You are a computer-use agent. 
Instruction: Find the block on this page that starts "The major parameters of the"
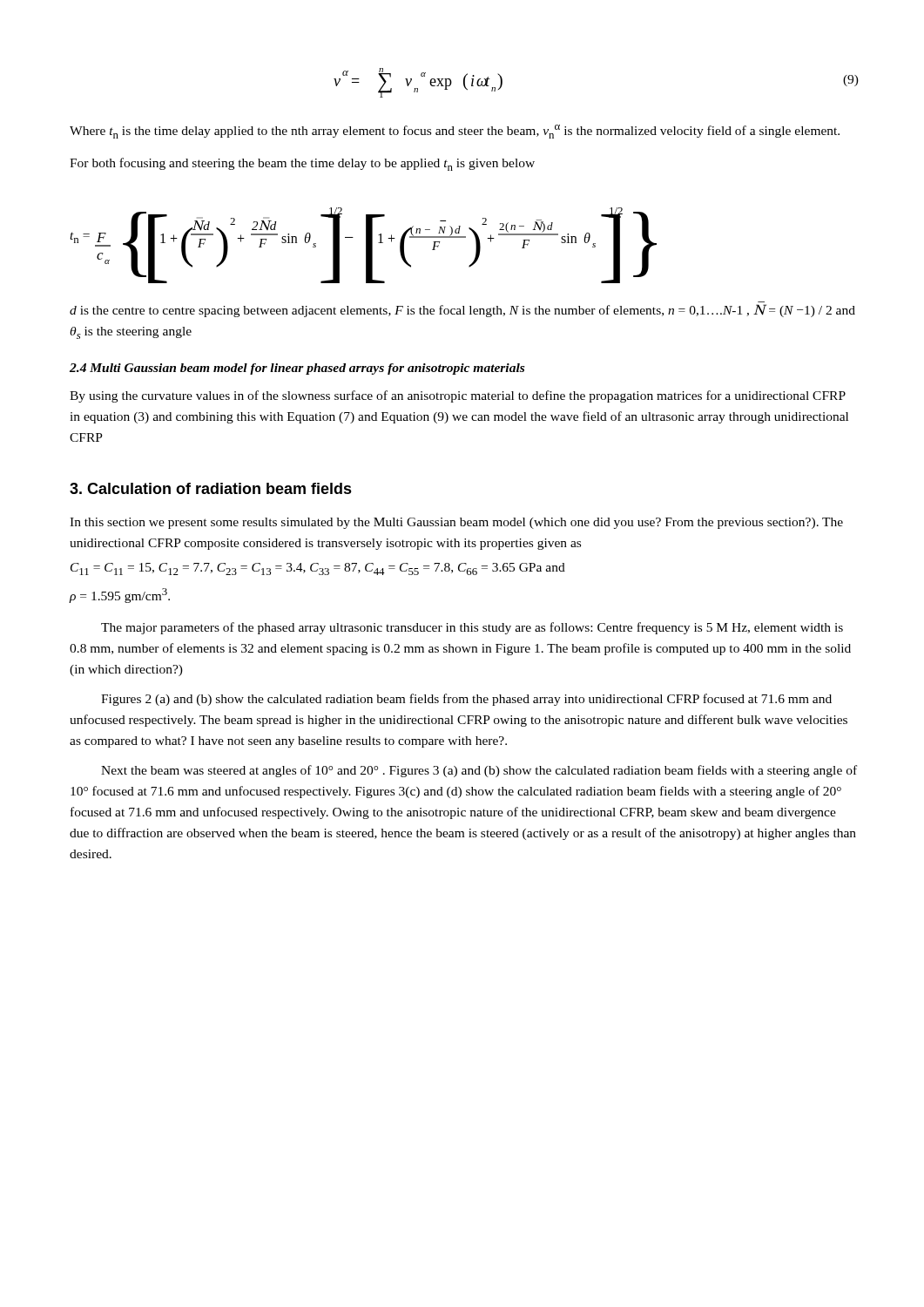pos(460,648)
